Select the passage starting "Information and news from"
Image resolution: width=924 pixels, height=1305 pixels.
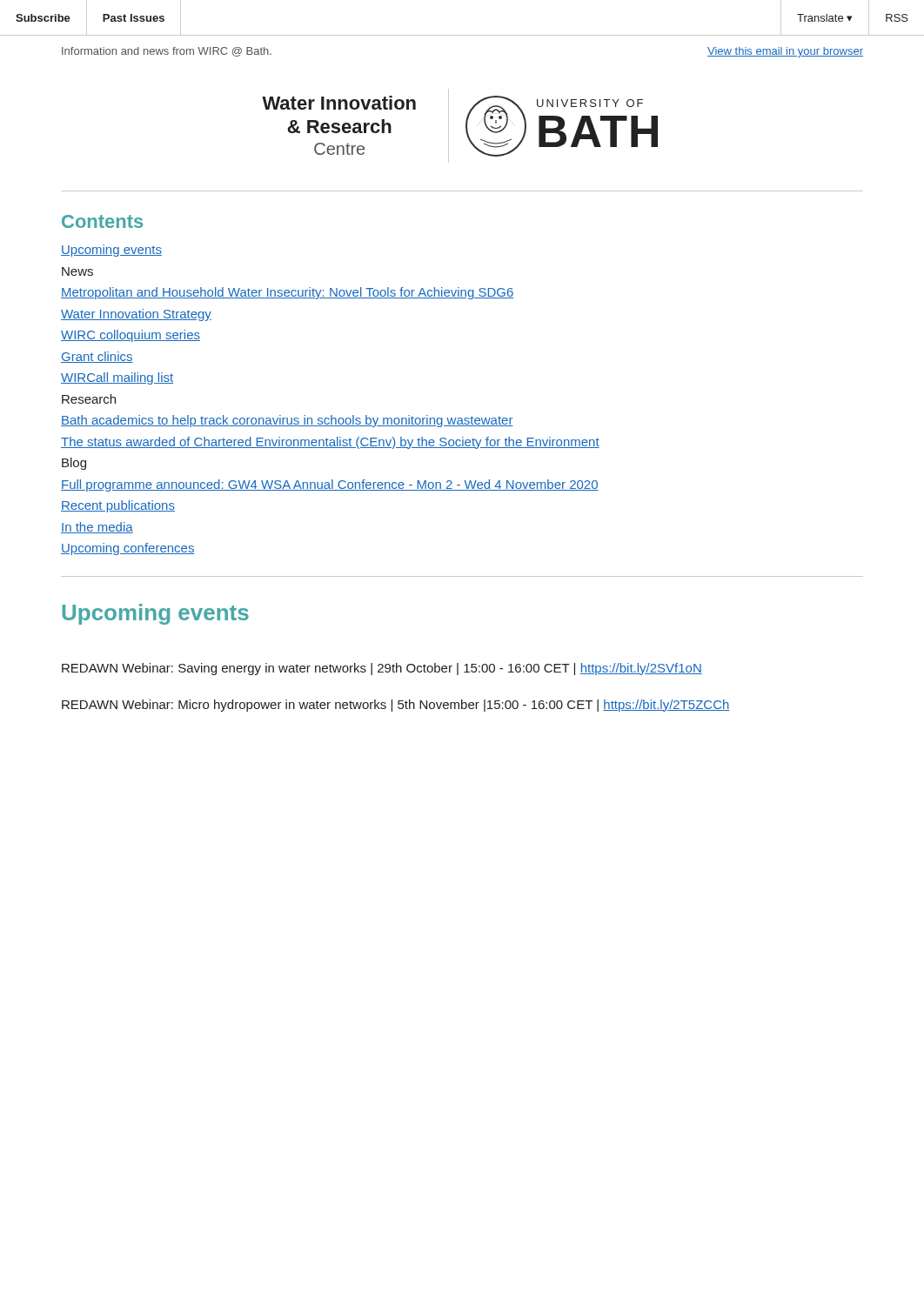pyautogui.click(x=167, y=51)
